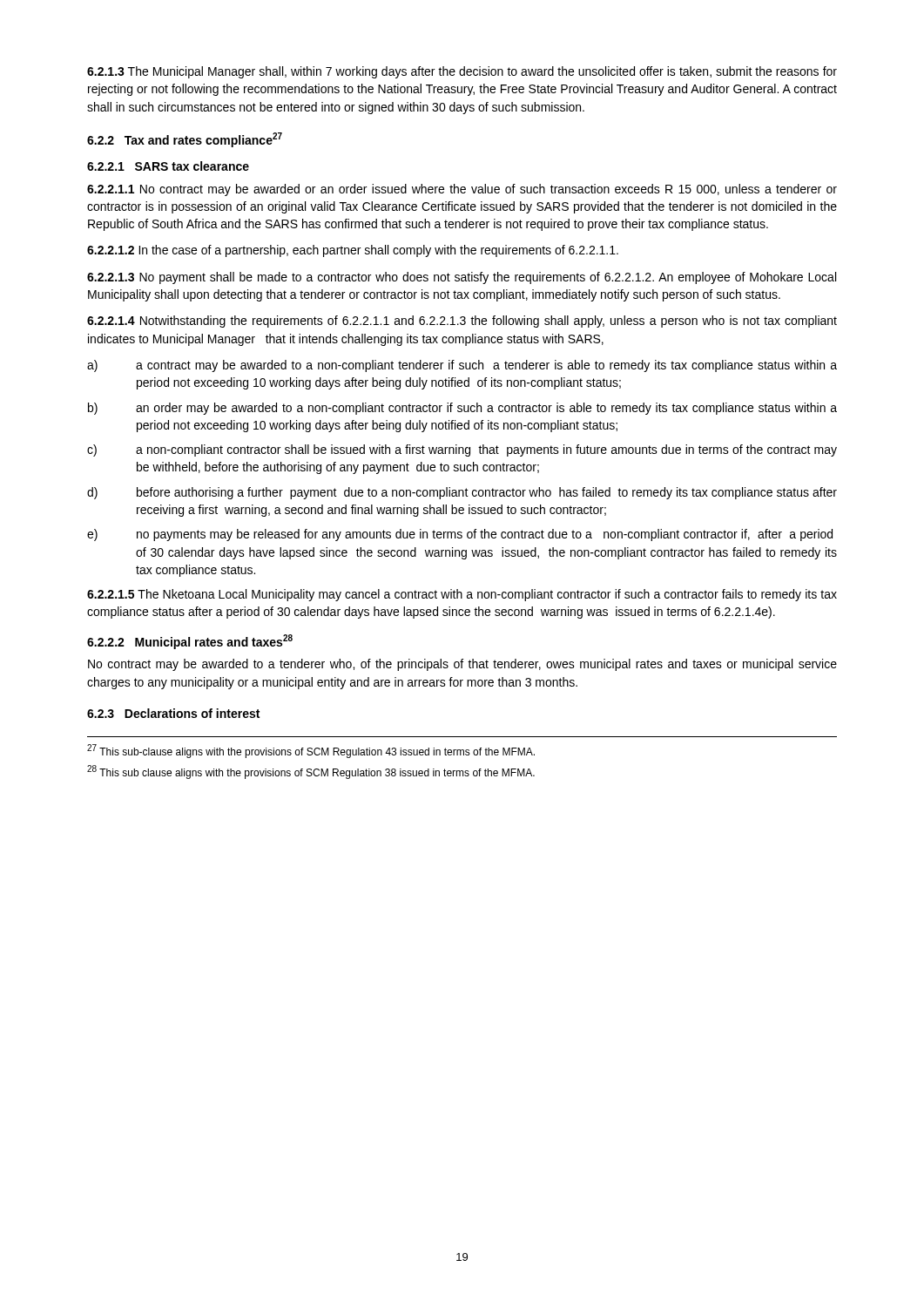Locate the list item with the text "a) a contract"

click(462, 374)
